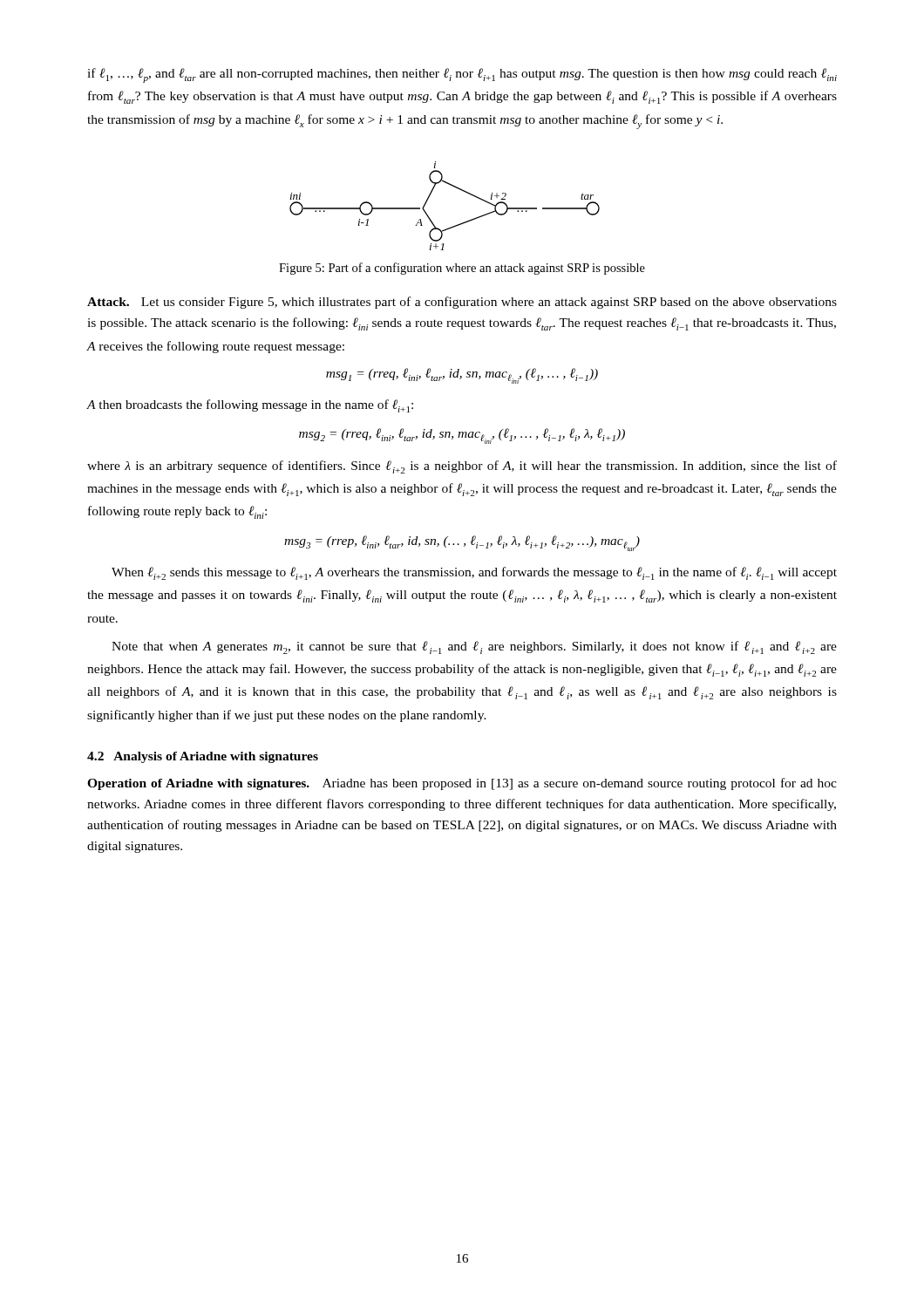
Task: Select the formula that says "msg2 = (rreq, ℓini,"
Action: [462, 436]
